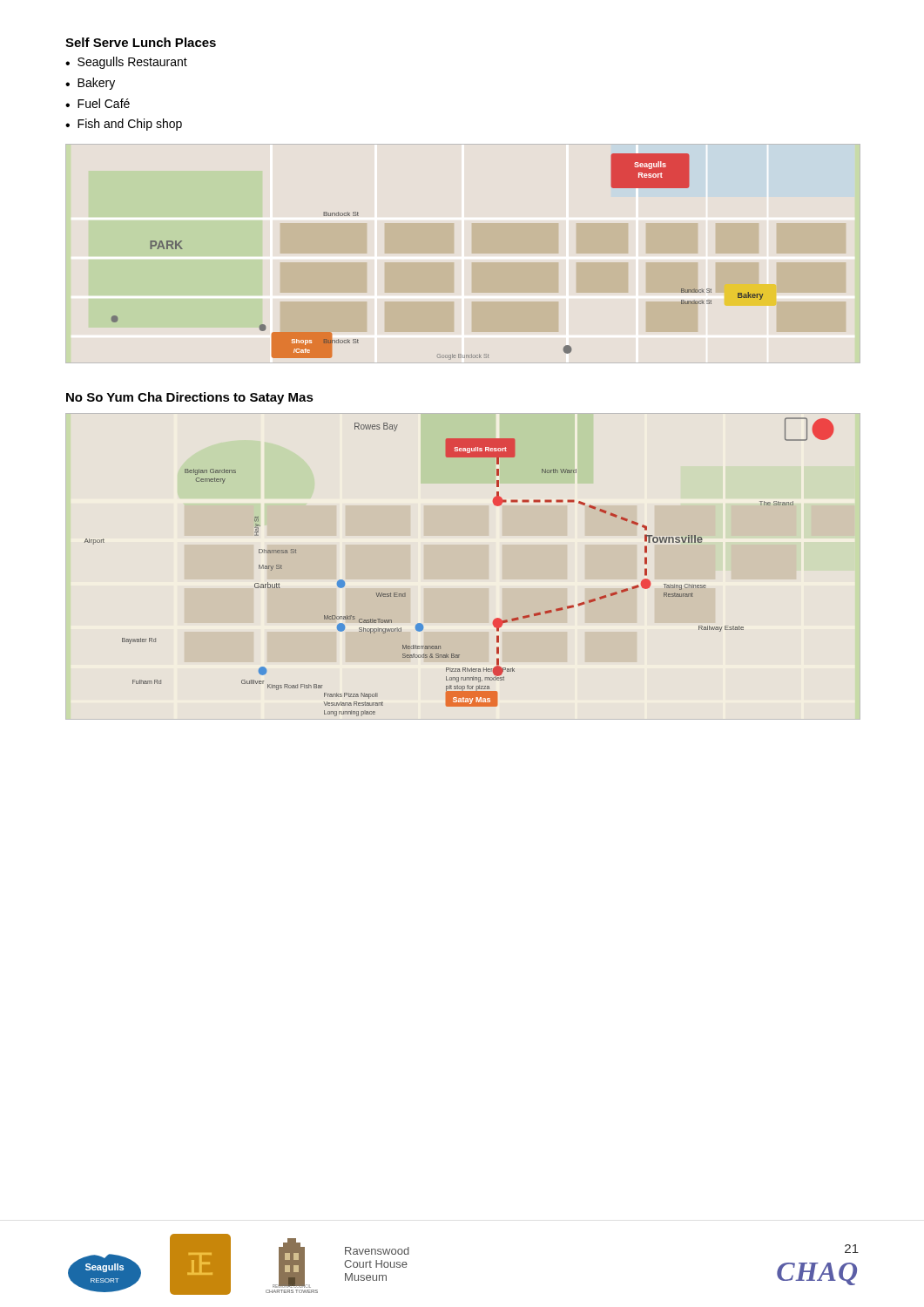Find "• Seagulls Restaurant" on this page
The image size is (924, 1307).
click(x=126, y=64)
